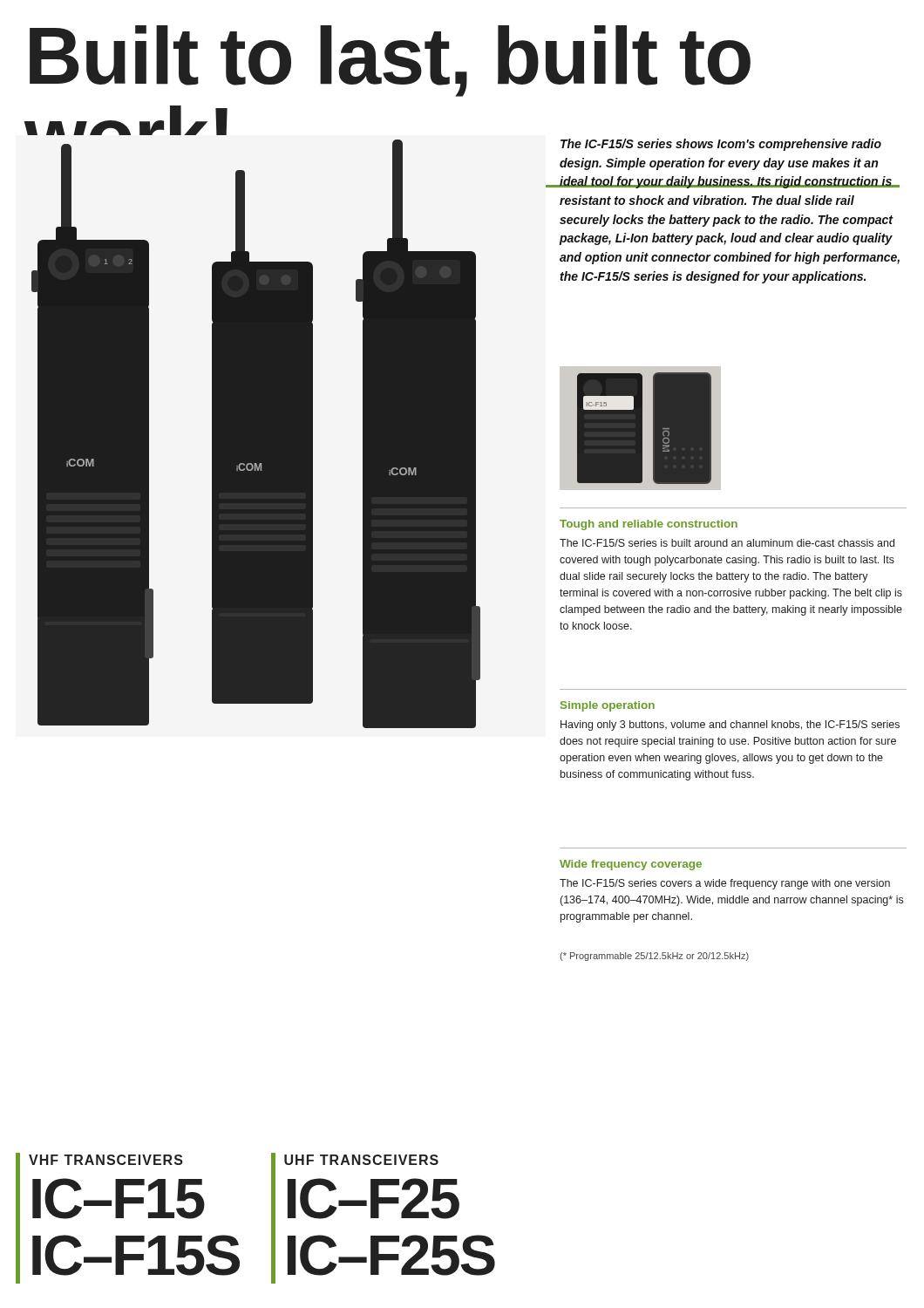This screenshot has height=1308, width=924.
Task: Locate the text block starting "VHF TRANSCEIVERS IC–F15 IC–F15S UHF TRANSCEIVERS IC–F25 IC–F25S"
Action: click(255, 1218)
